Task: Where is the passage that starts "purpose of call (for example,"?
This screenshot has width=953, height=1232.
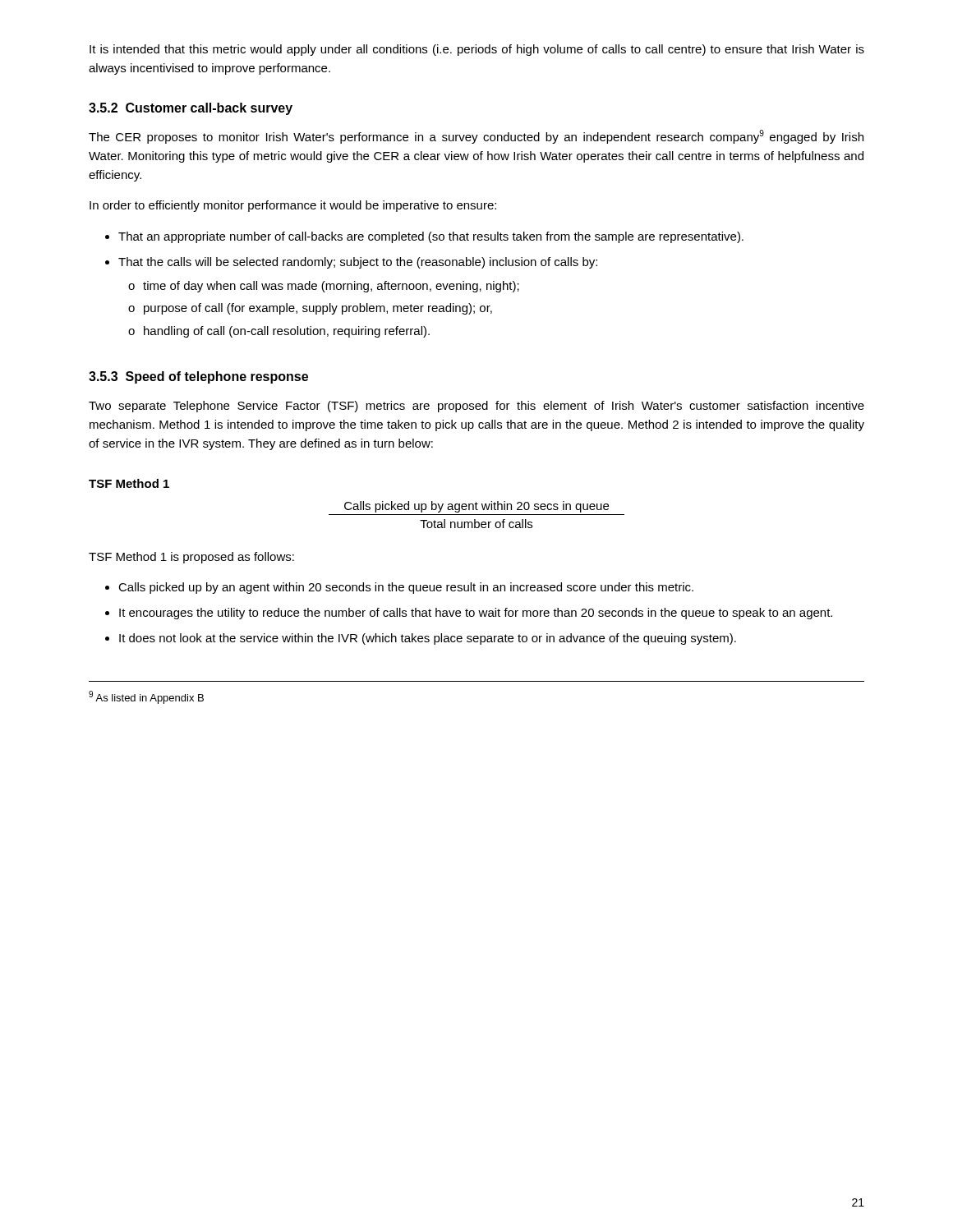Action: [x=318, y=308]
